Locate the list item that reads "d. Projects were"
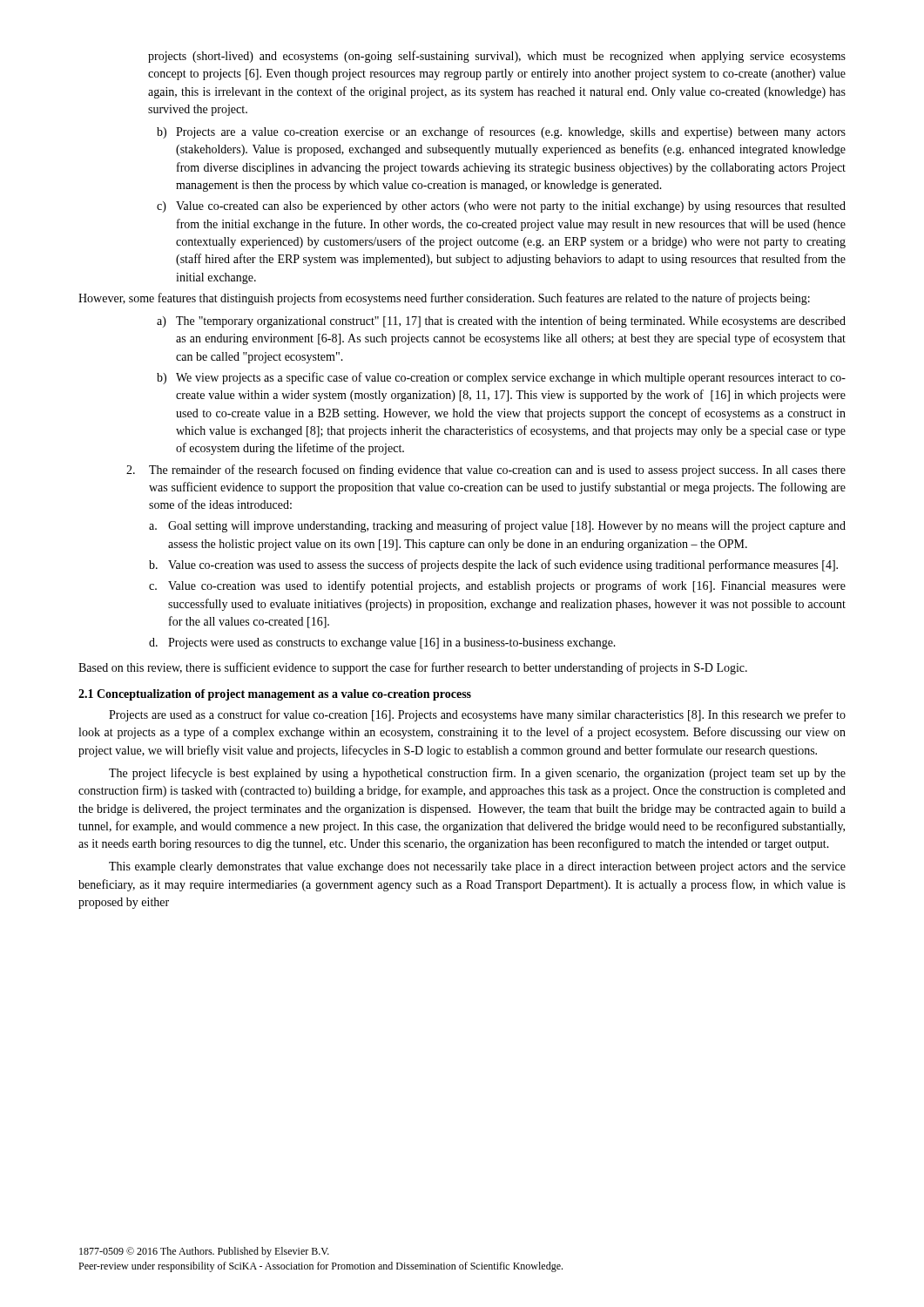This screenshot has width=924, height=1307. (x=497, y=643)
